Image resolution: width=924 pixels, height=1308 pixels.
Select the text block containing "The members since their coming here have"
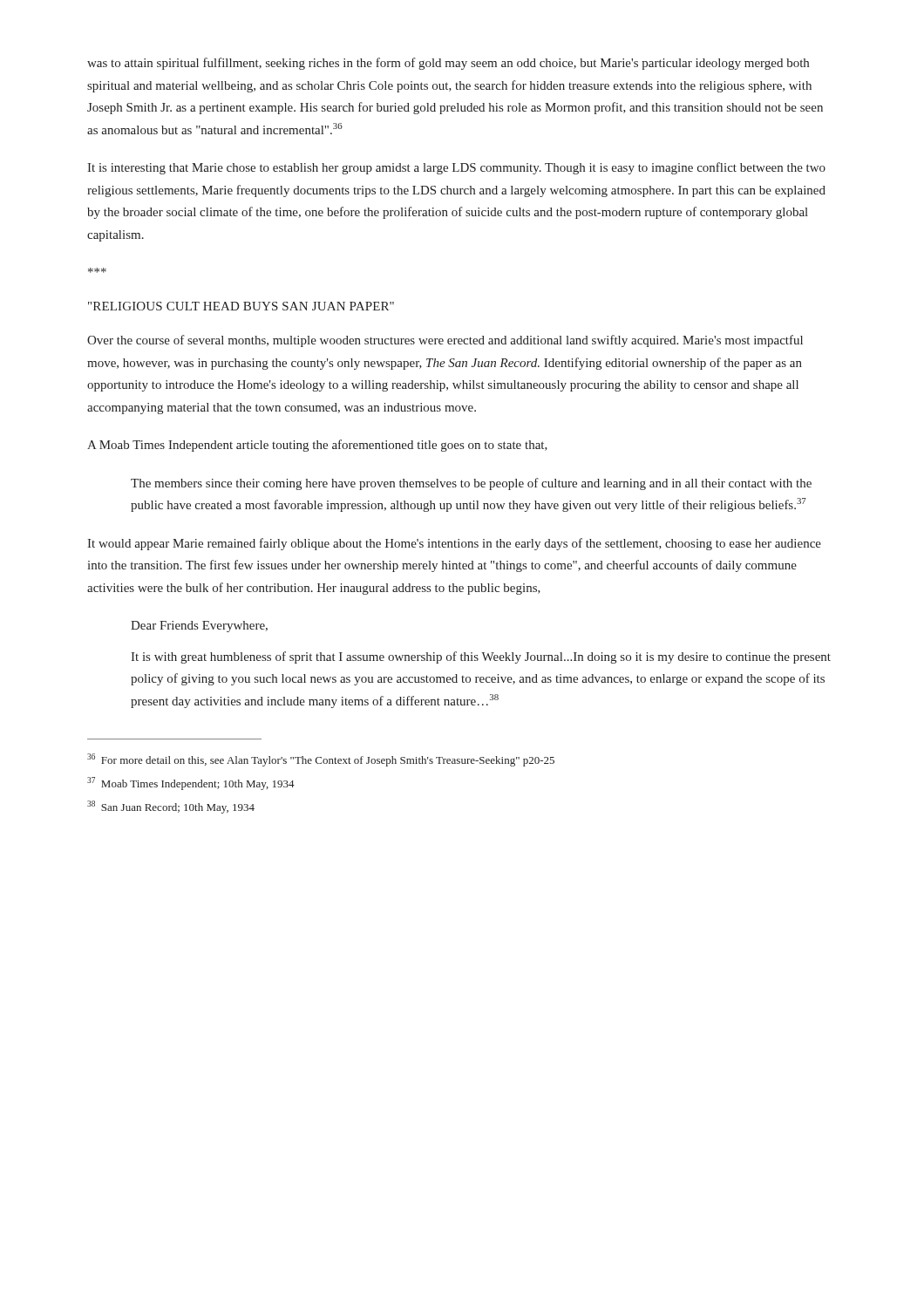(x=471, y=494)
